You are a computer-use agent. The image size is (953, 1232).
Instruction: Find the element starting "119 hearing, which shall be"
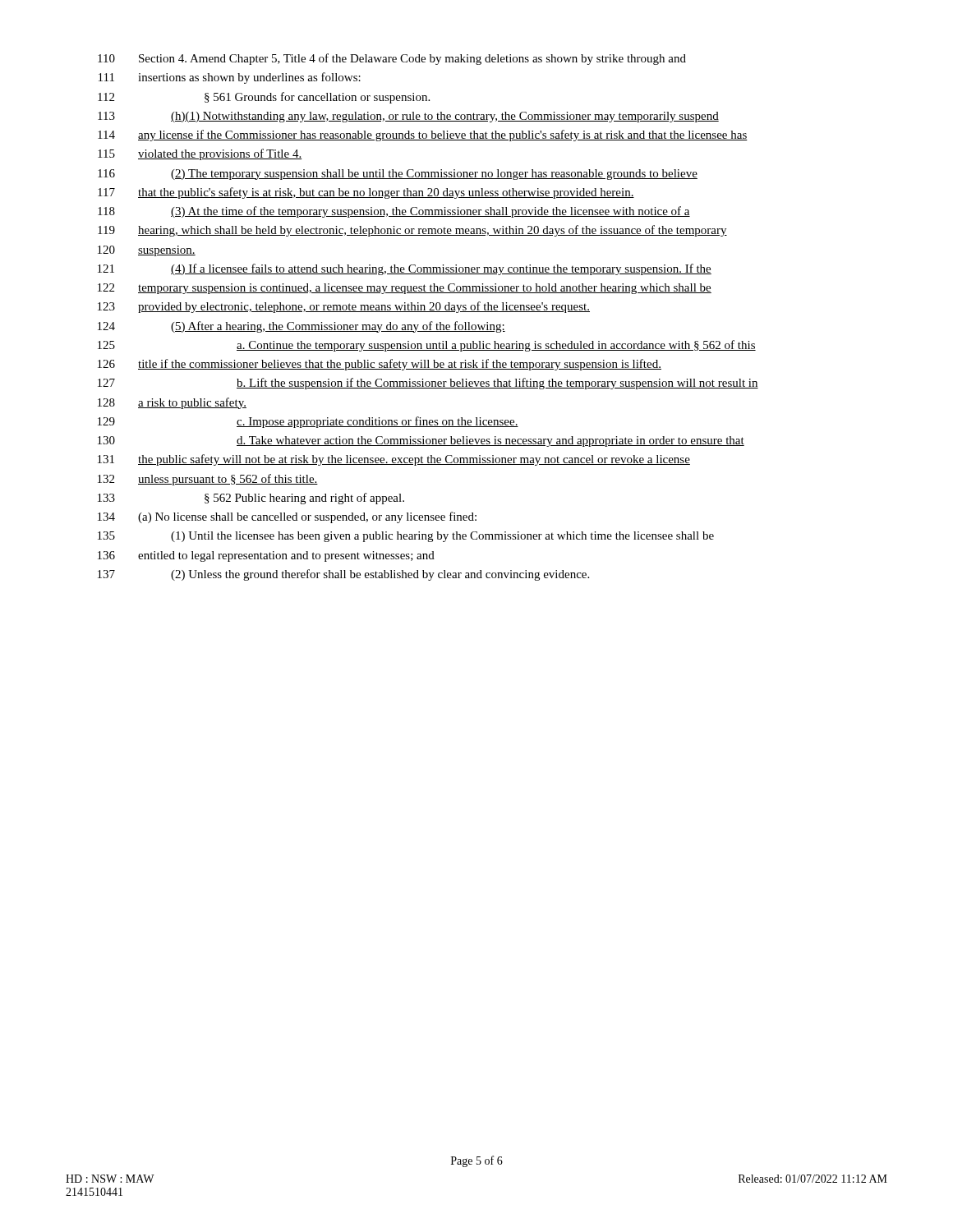point(476,231)
